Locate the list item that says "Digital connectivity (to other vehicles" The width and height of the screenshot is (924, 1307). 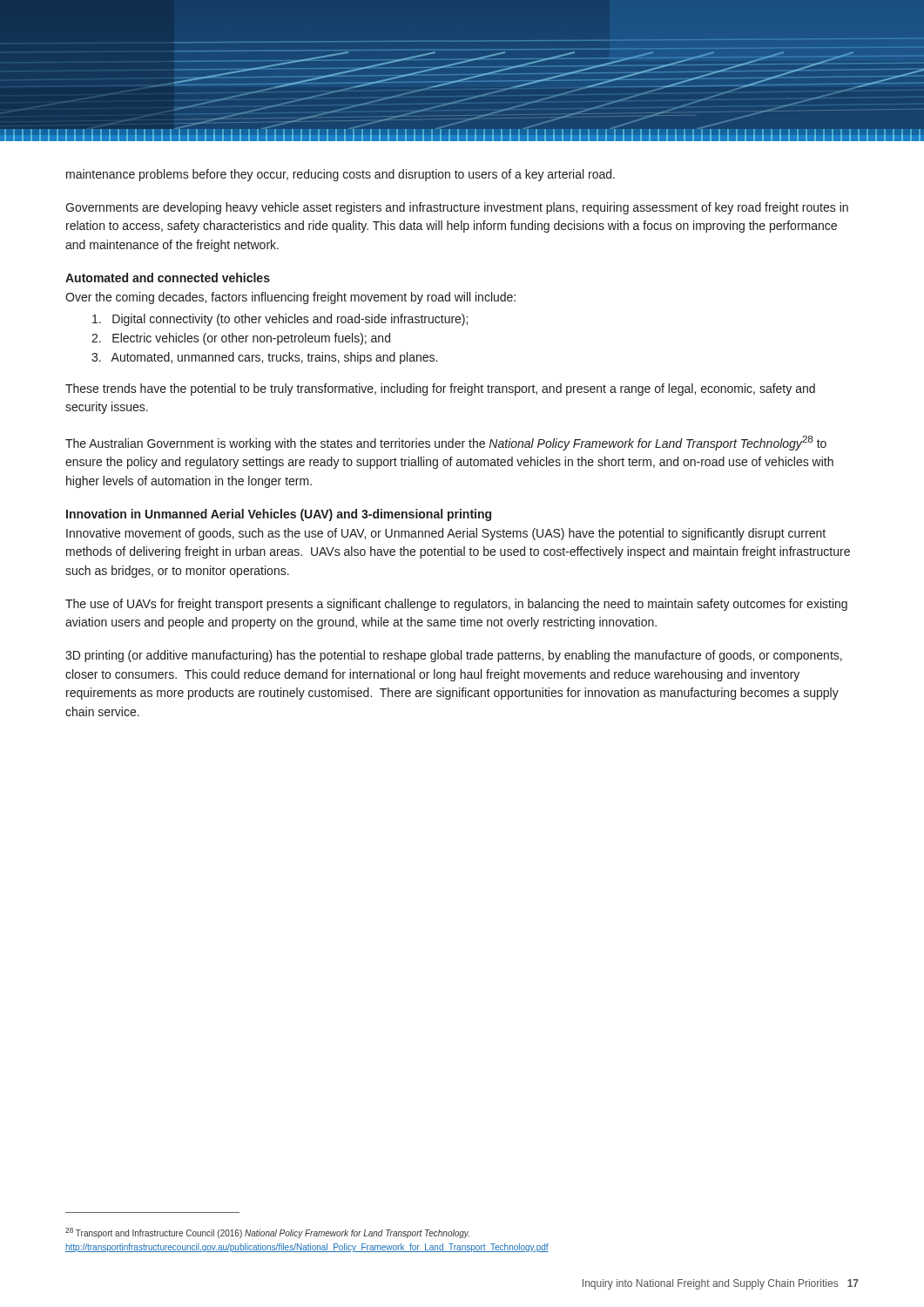pyautogui.click(x=280, y=319)
